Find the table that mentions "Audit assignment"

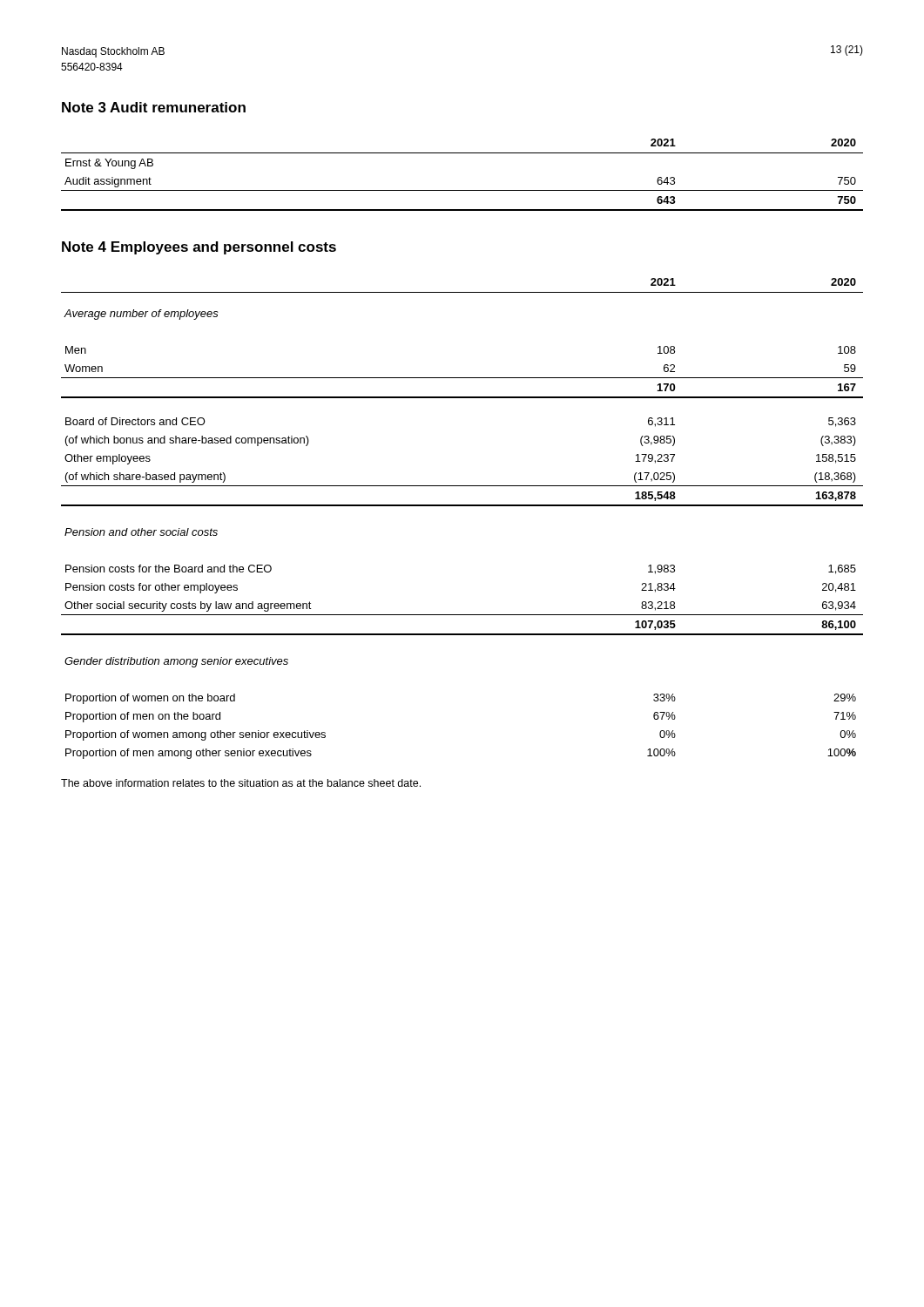click(462, 172)
